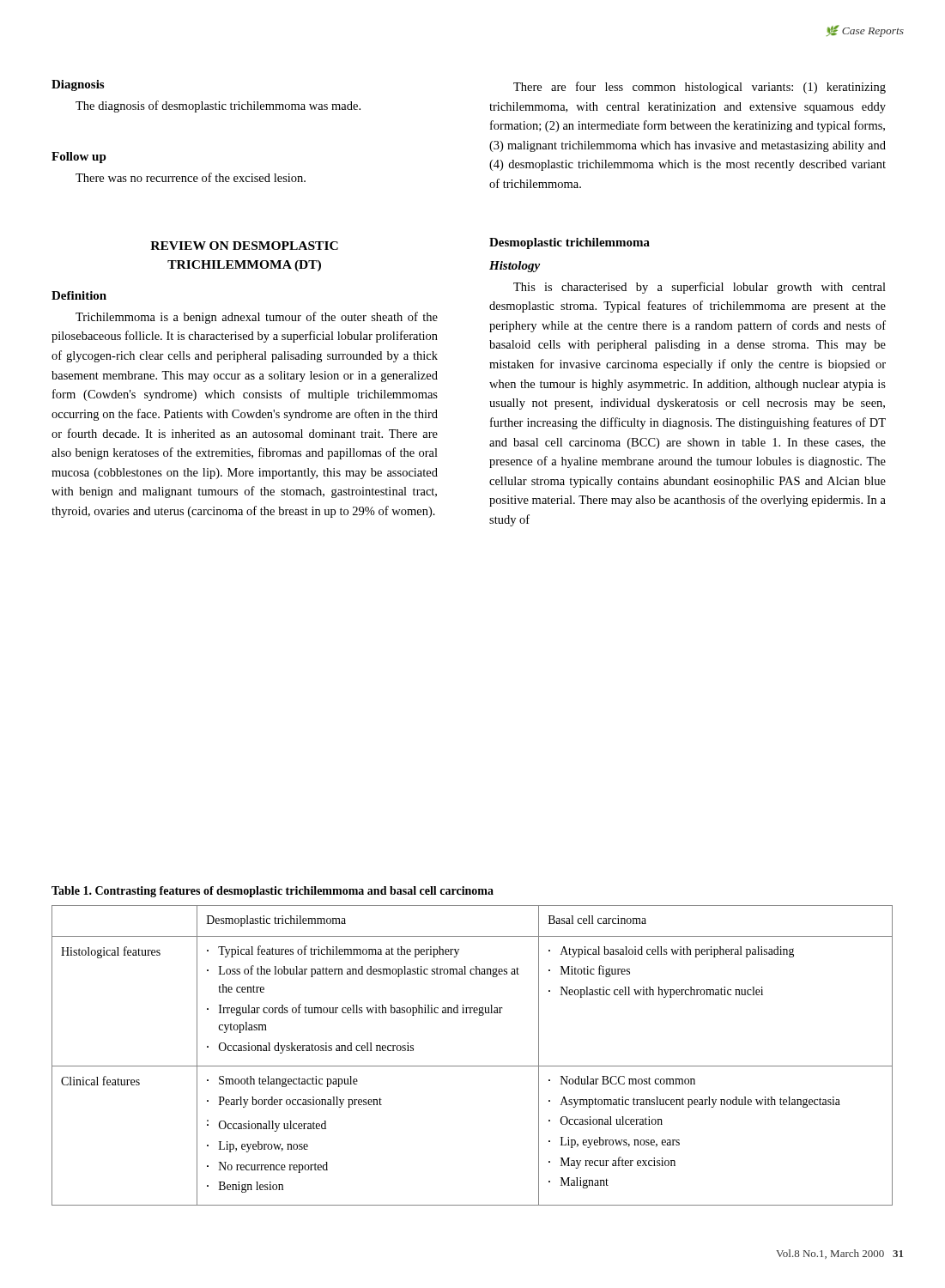Select the text block starting "There was no recurrence of the excised"
This screenshot has height=1288, width=945.
click(x=191, y=178)
